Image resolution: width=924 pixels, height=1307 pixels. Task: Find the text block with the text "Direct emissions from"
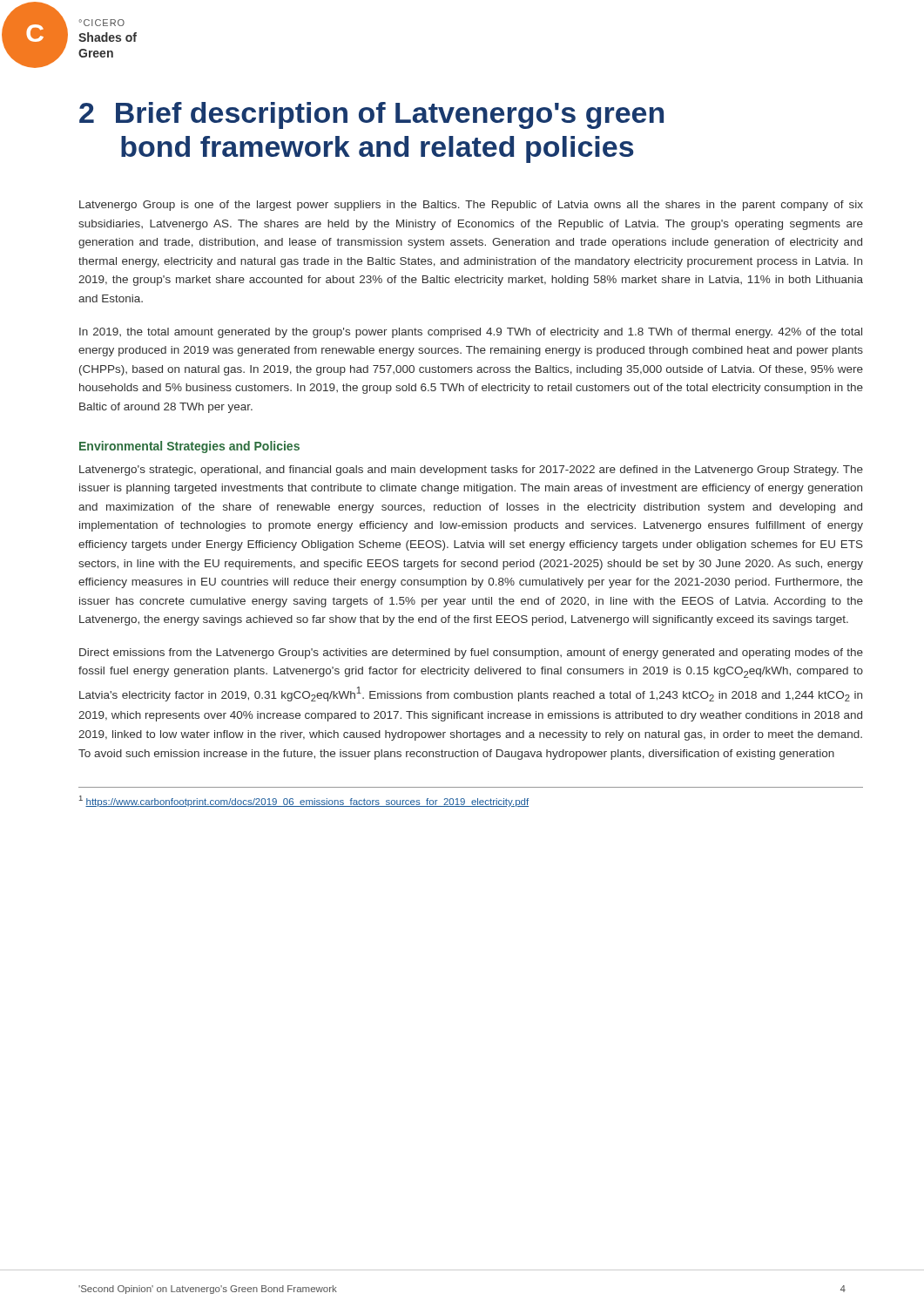[471, 702]
